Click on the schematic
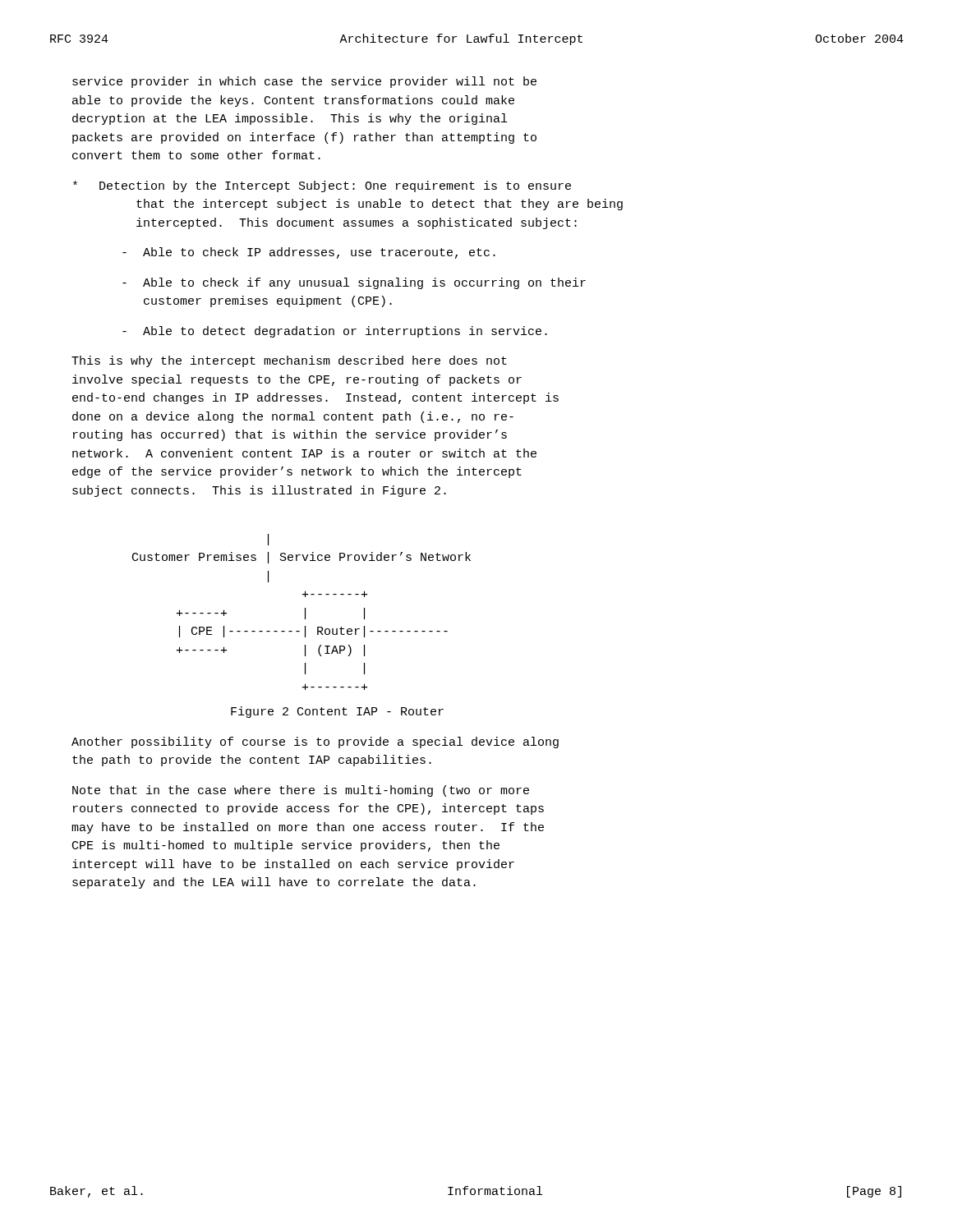This screenshot has height=1232, width=953. click(518, 605)
